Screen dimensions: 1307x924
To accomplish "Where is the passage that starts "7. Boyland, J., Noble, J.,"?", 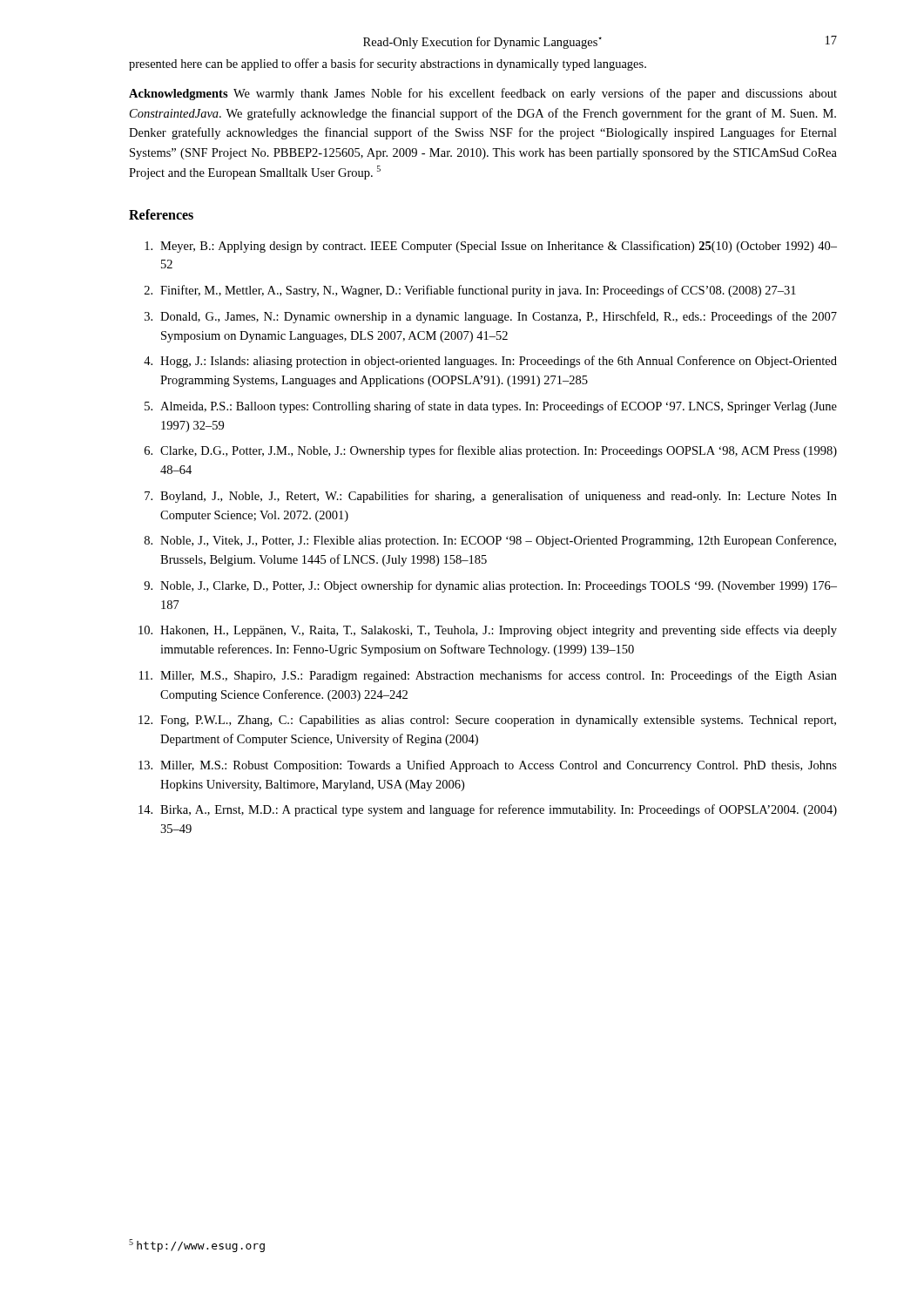I will click(x=483, y=506).
